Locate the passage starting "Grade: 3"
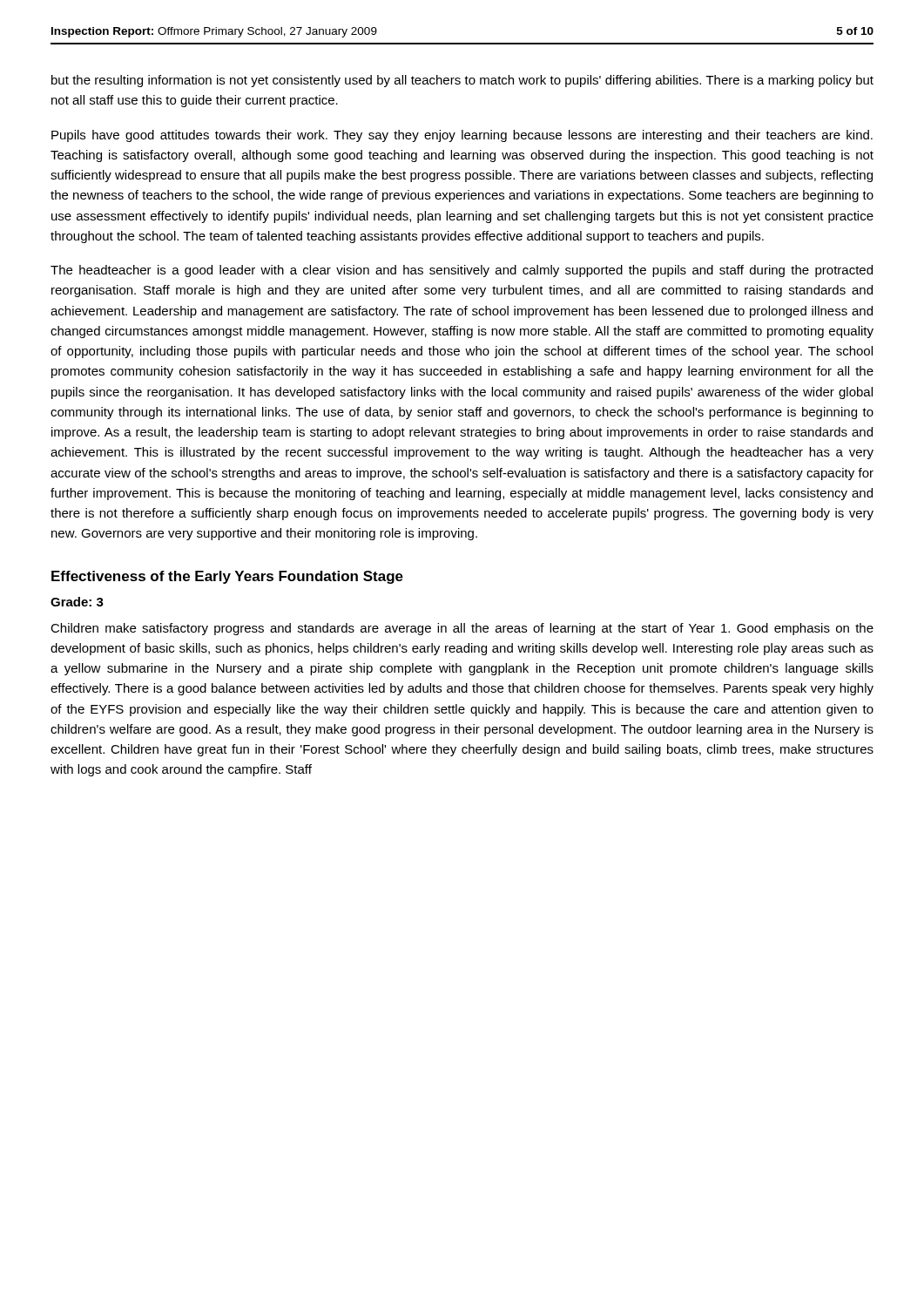 pos(77,601)
